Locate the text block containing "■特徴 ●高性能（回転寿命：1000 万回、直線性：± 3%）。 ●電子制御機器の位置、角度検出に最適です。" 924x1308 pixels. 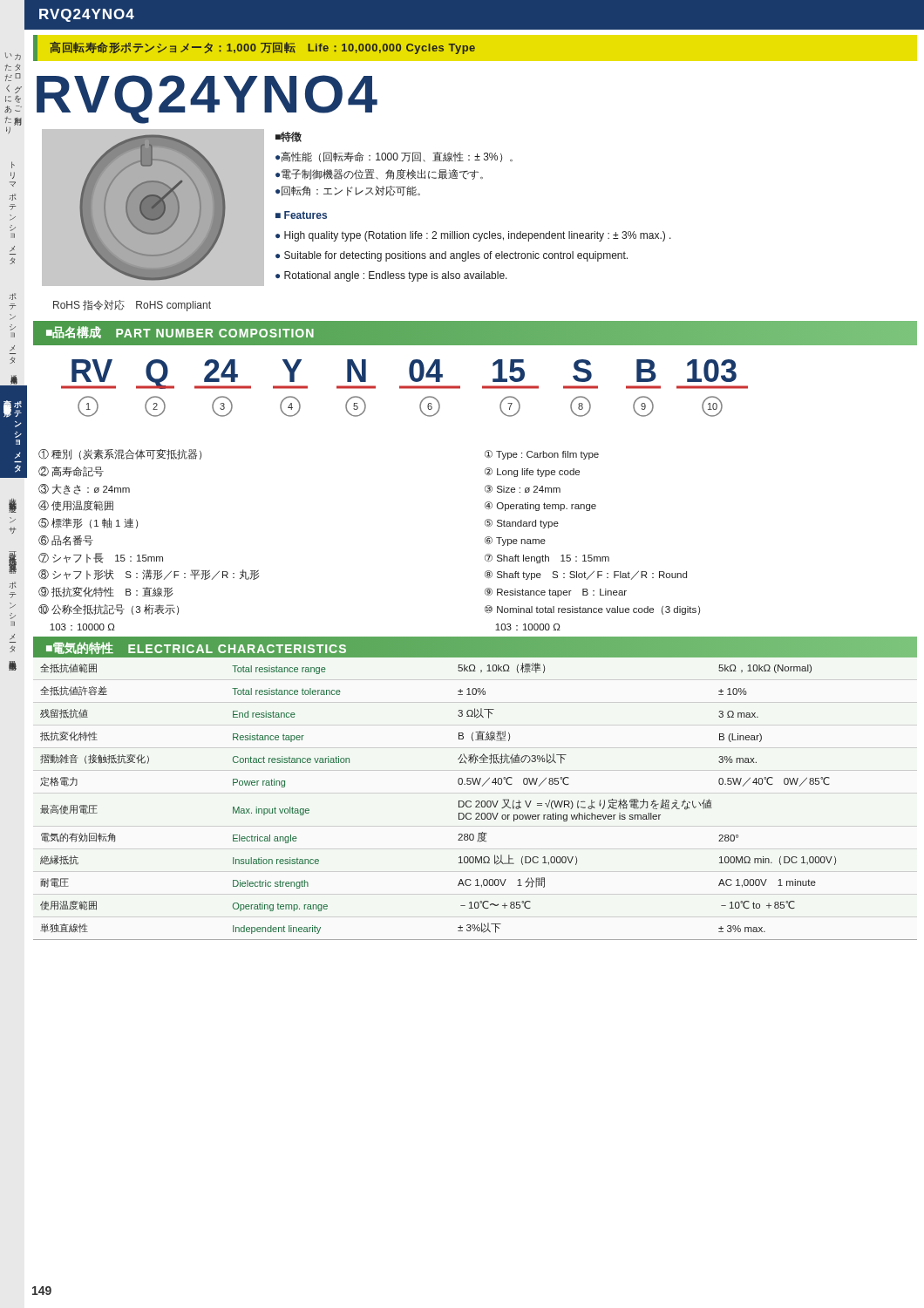click(289, 137)
